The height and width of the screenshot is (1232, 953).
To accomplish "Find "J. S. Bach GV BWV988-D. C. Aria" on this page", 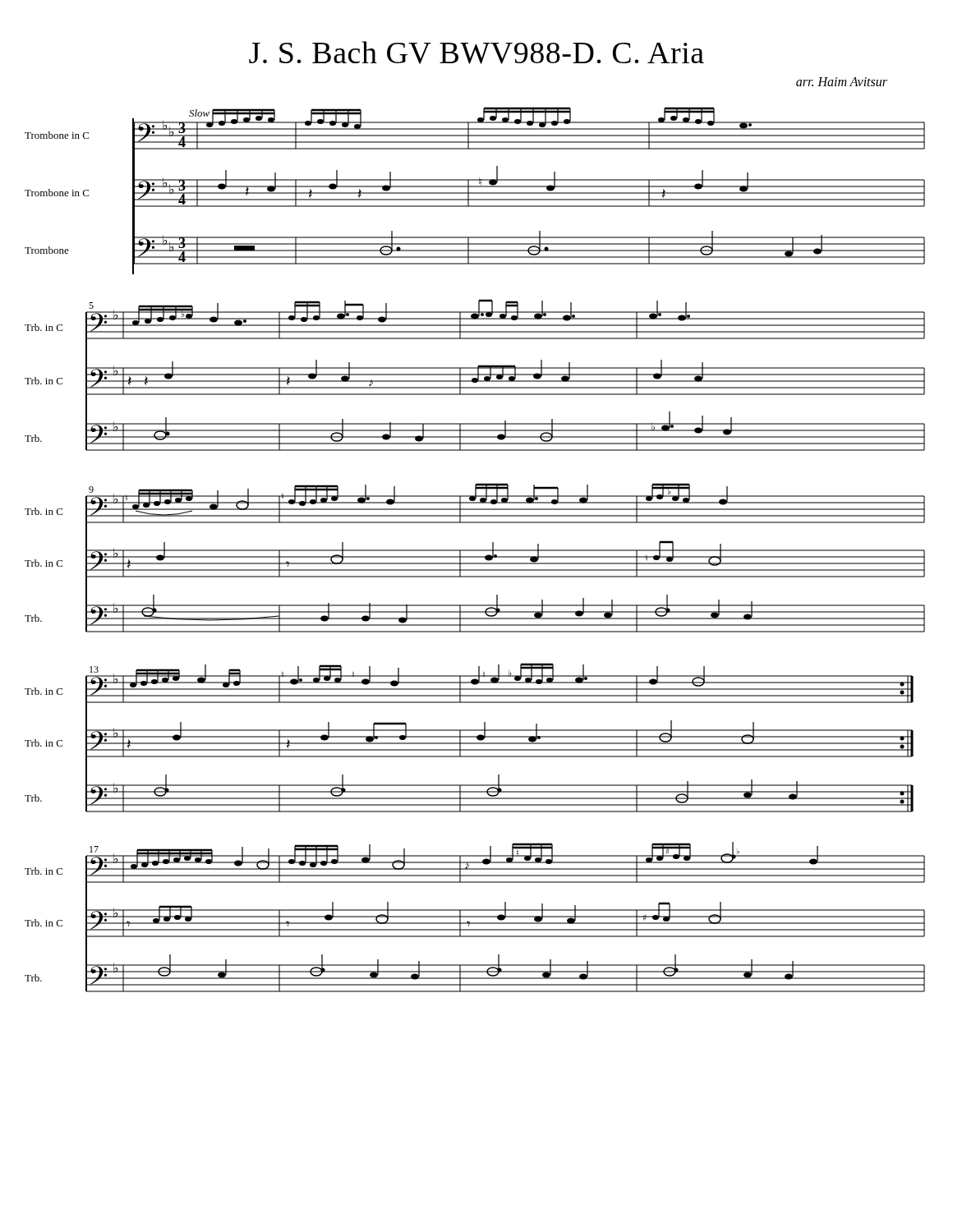I will [x=476, y=53].
